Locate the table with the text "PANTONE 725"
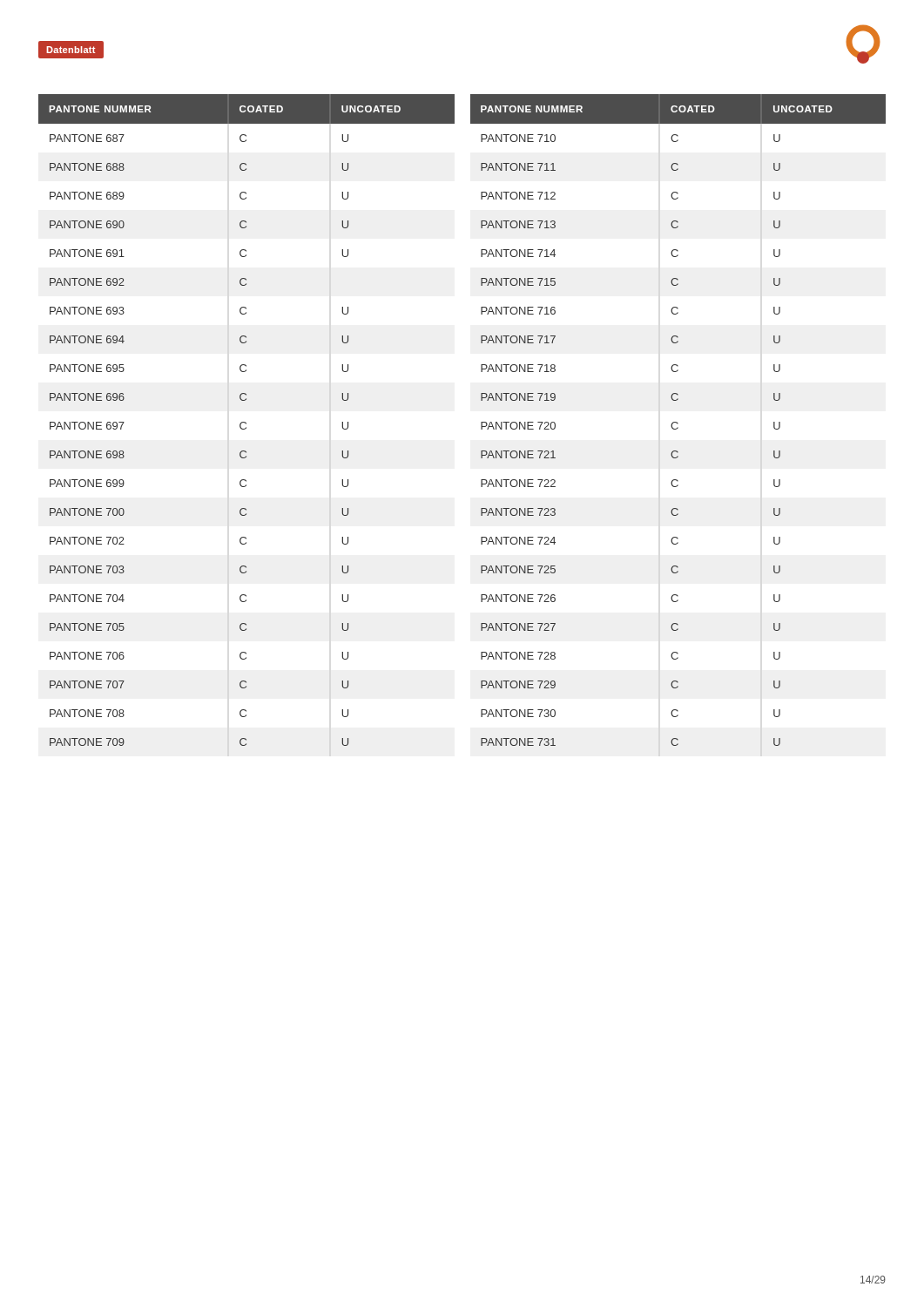The image size is (924, 1307). coord(678,425)
